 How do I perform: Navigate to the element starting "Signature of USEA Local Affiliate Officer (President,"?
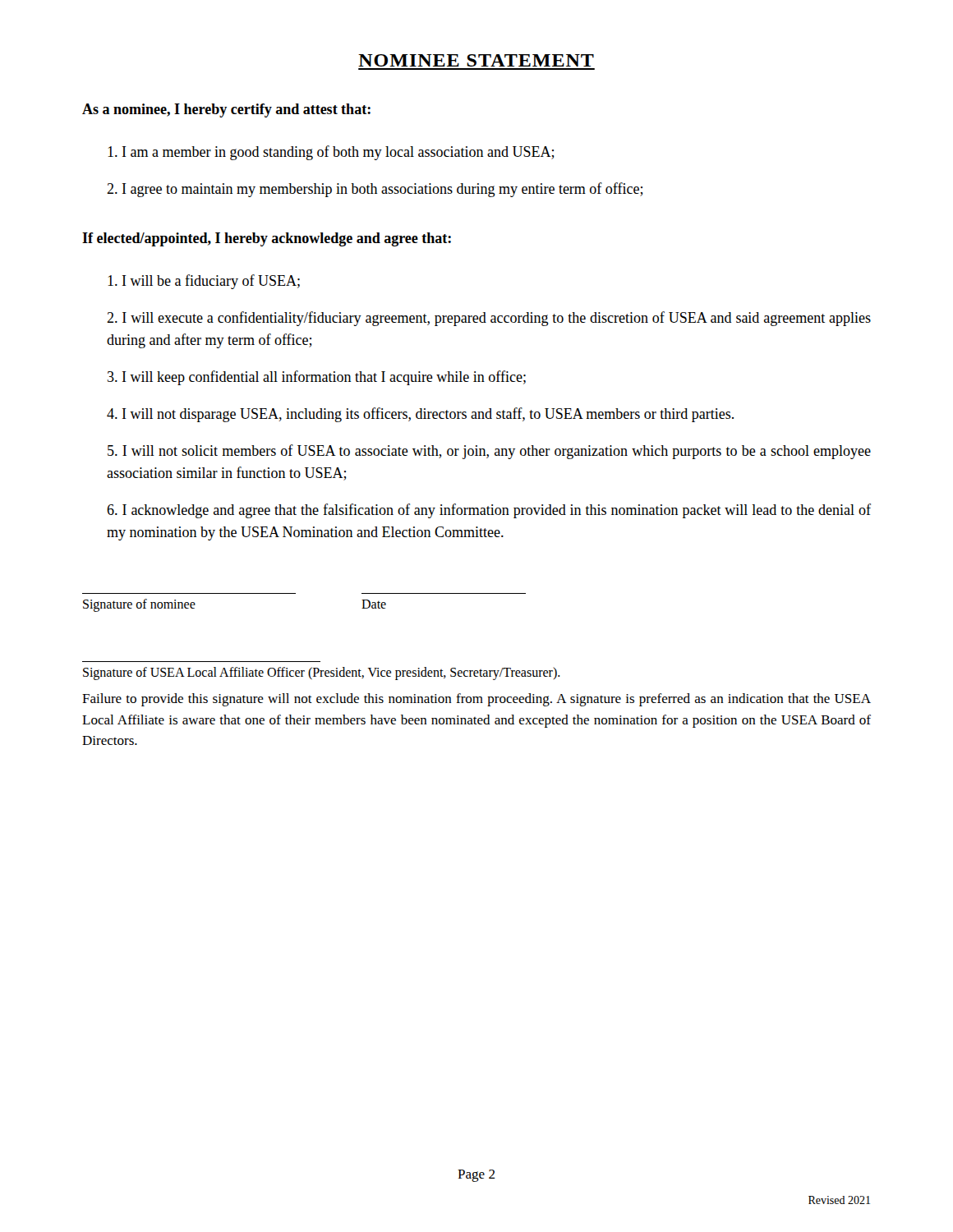click(x=476, y=671)
